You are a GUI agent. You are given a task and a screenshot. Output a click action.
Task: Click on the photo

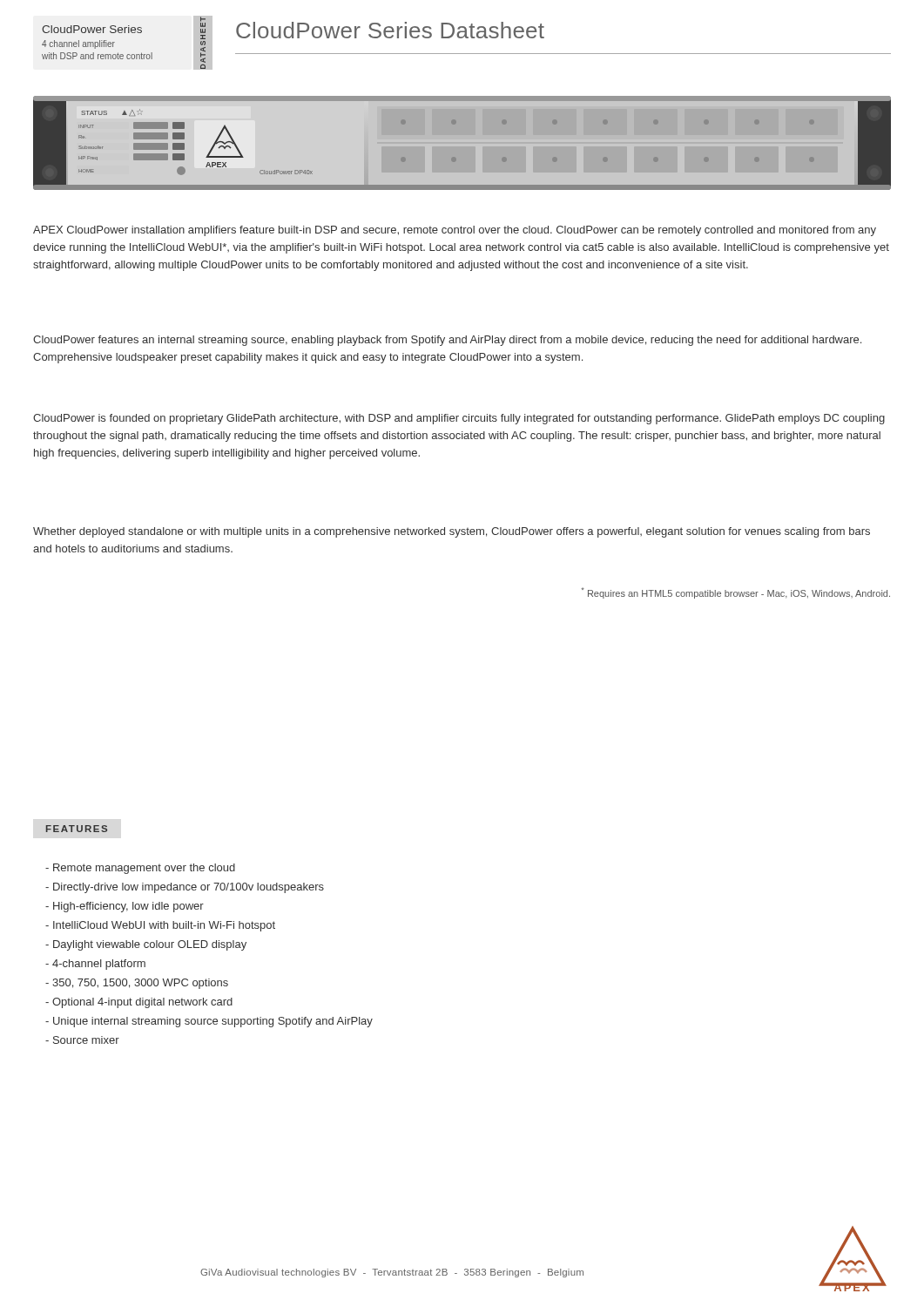point(462,143)
